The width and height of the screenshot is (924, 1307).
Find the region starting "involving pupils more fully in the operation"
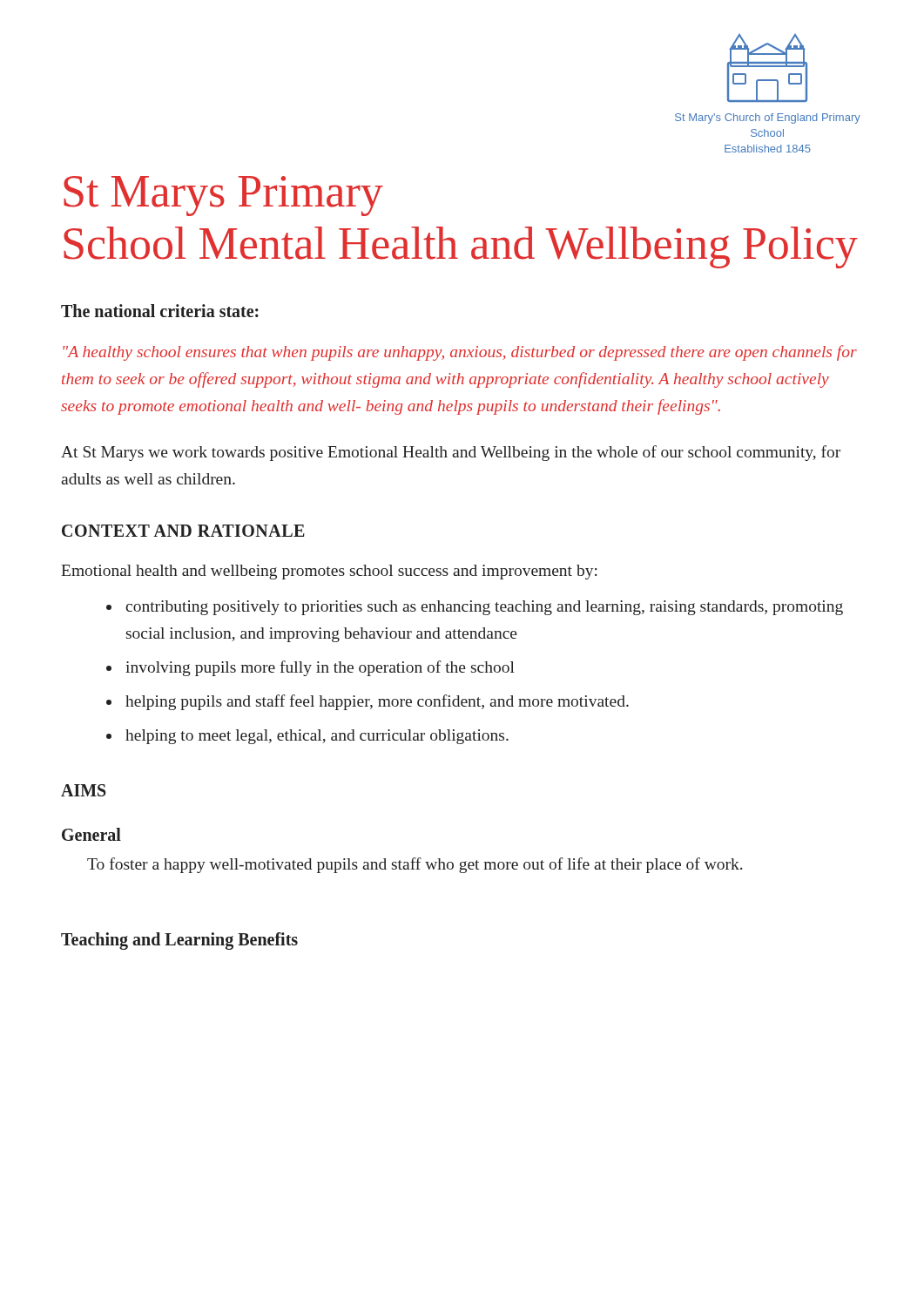pyautogui.click(x=320, y=667)
